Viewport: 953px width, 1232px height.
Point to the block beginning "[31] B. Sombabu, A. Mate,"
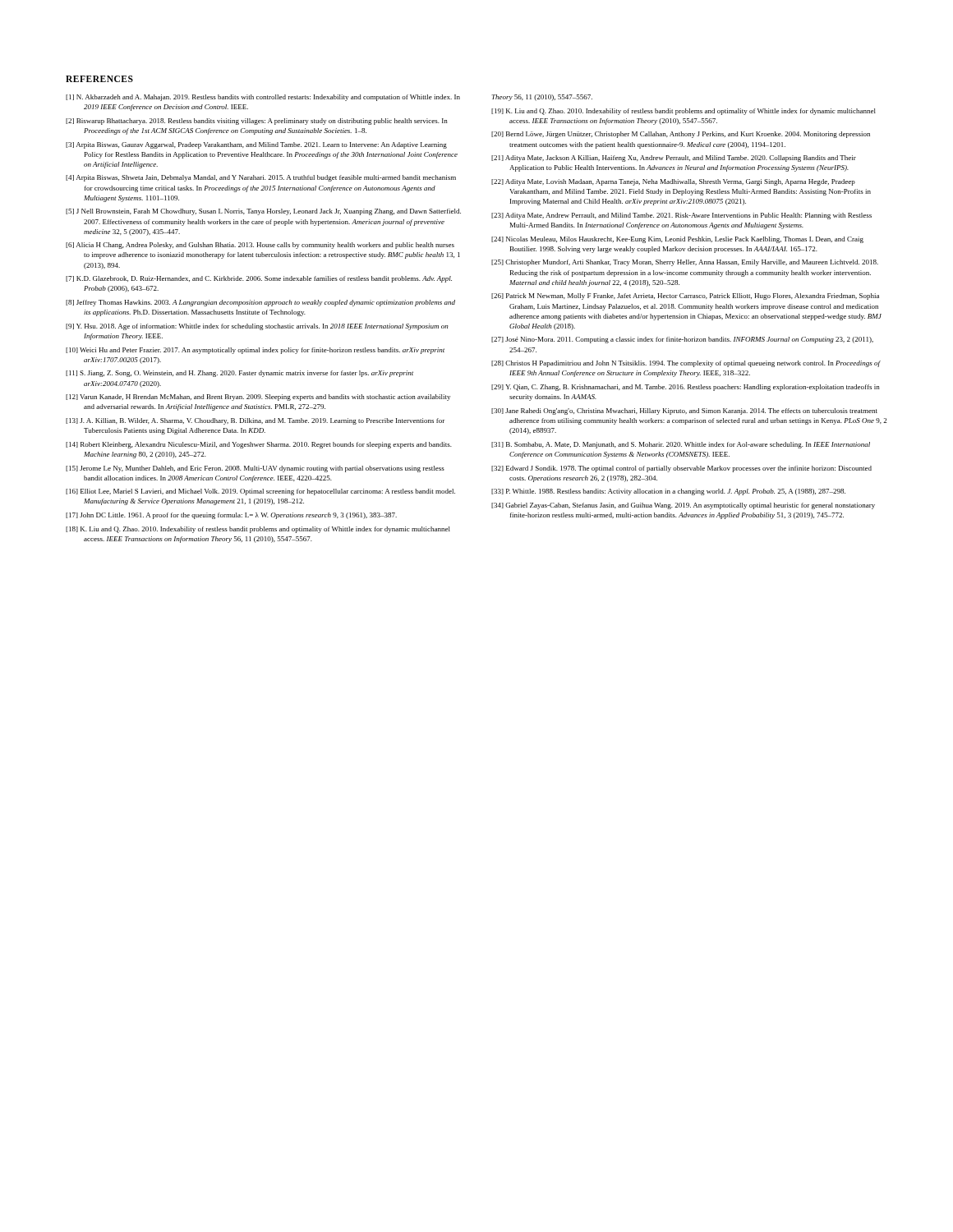[x=681, y=449]
